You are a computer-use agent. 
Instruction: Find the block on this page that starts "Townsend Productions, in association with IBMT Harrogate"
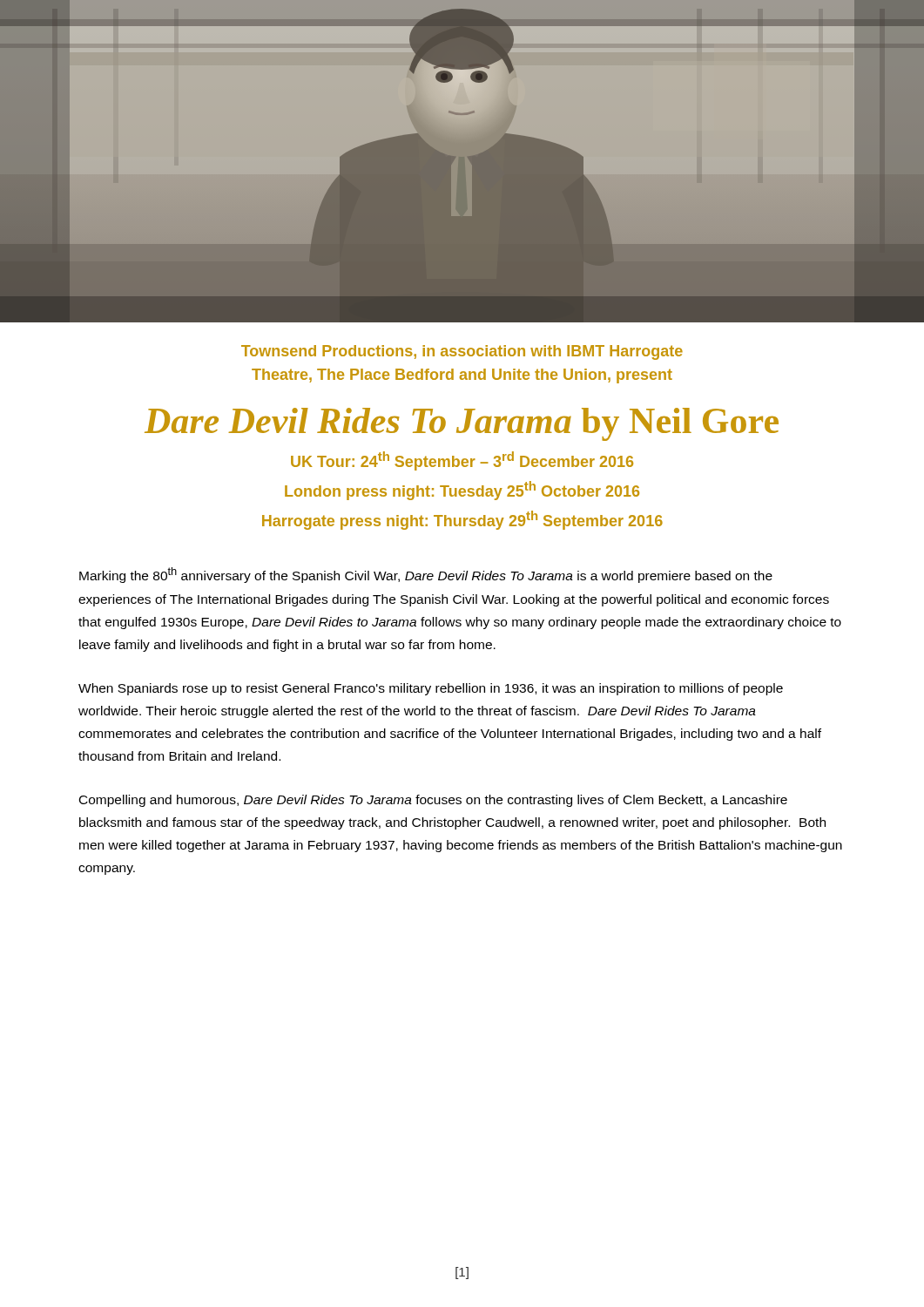pyautogui.click(x=462, y=363)
